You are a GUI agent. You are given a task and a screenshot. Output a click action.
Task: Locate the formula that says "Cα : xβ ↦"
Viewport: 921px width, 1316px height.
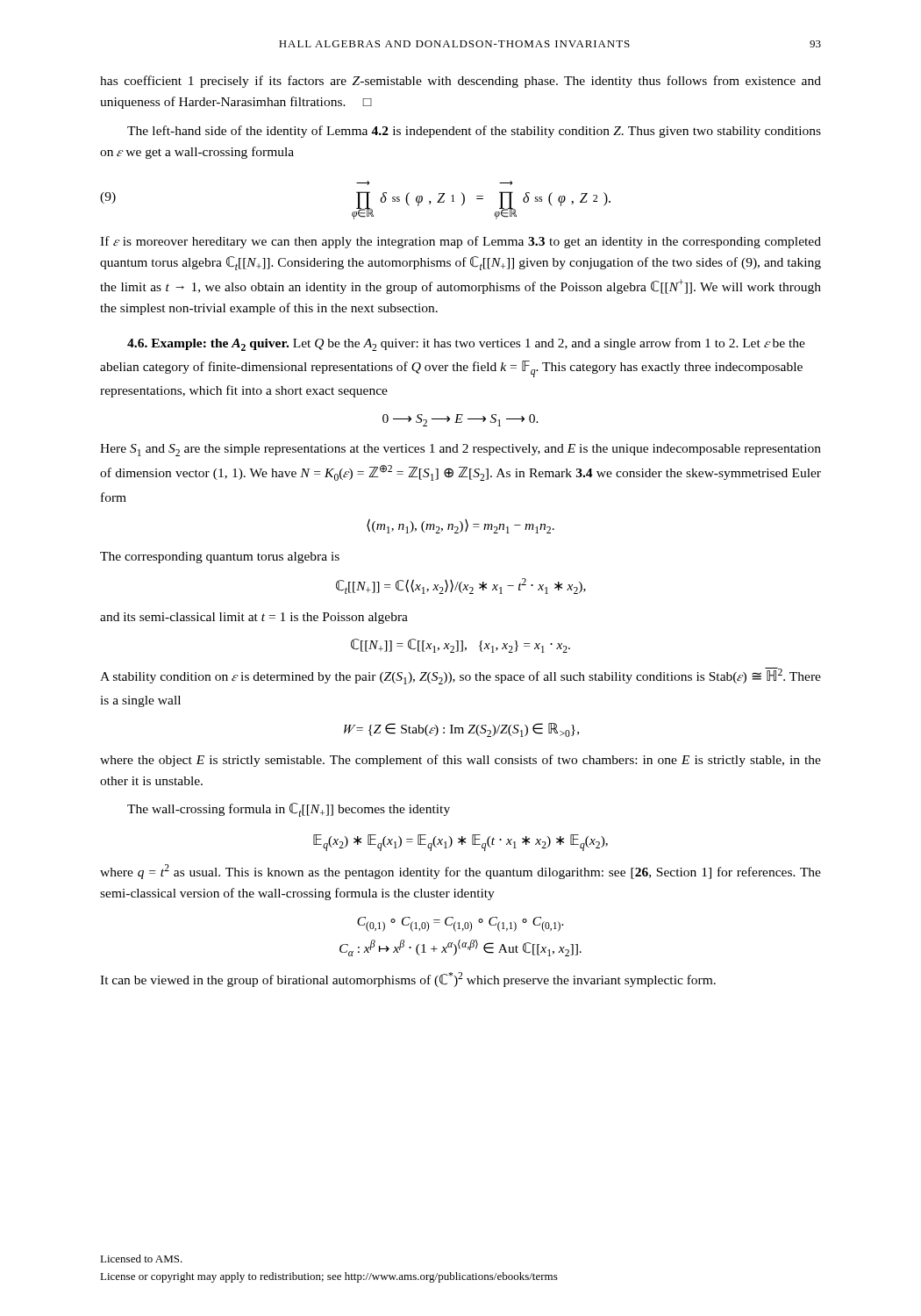tap(460, 949)
